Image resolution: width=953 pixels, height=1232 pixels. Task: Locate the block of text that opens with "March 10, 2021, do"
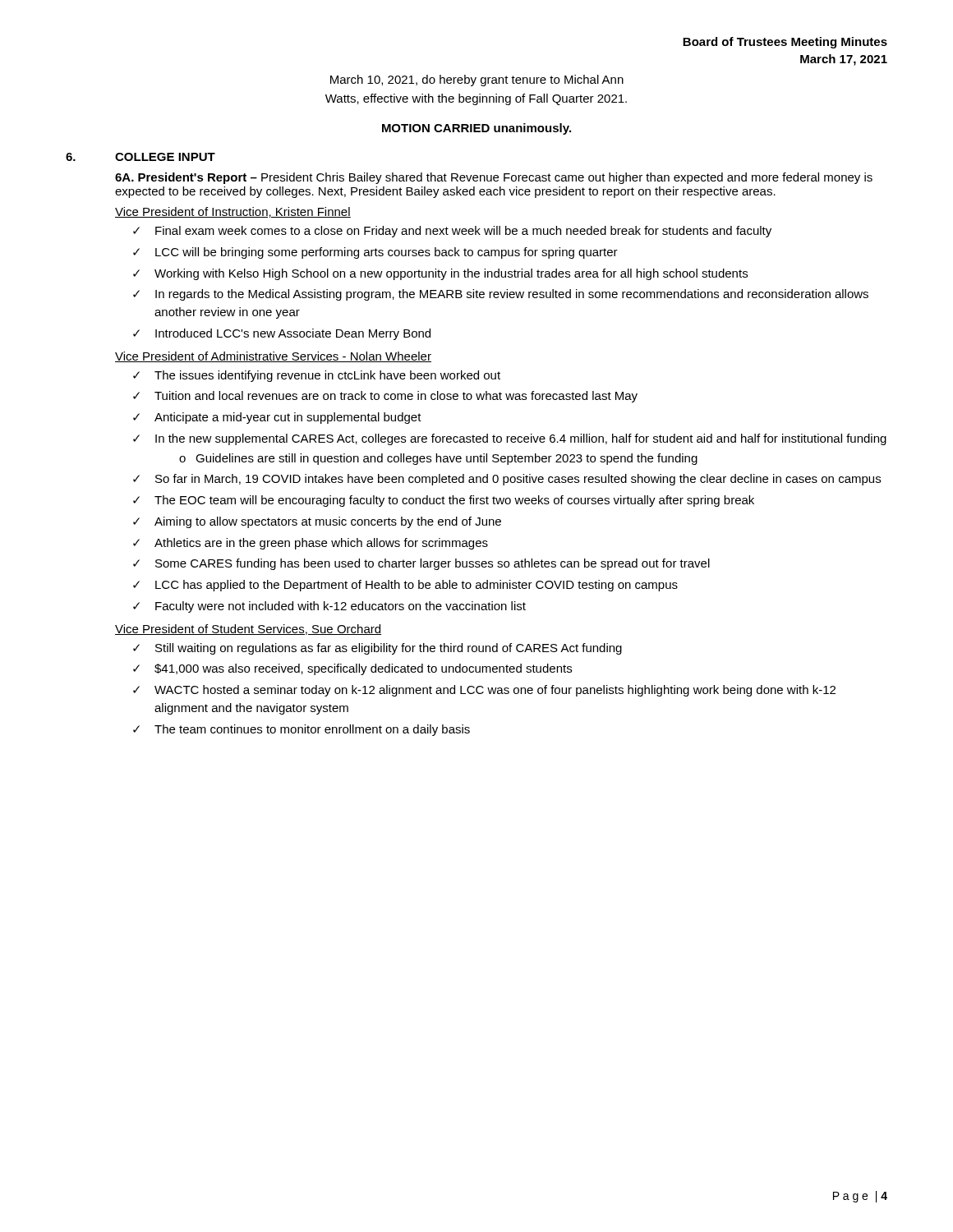(476, 89)
